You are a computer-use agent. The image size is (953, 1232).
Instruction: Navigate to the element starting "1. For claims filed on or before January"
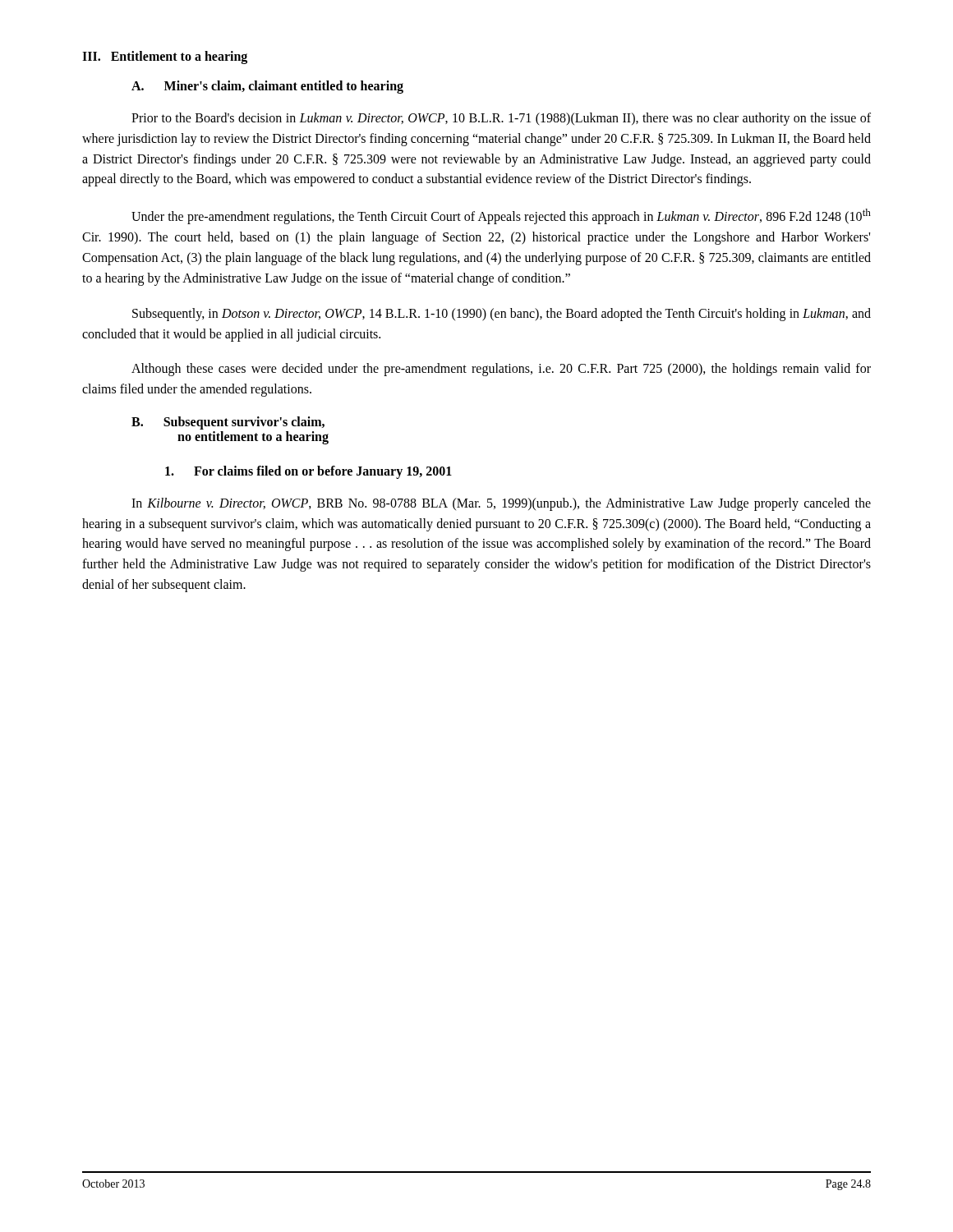(x=308, y=471)
